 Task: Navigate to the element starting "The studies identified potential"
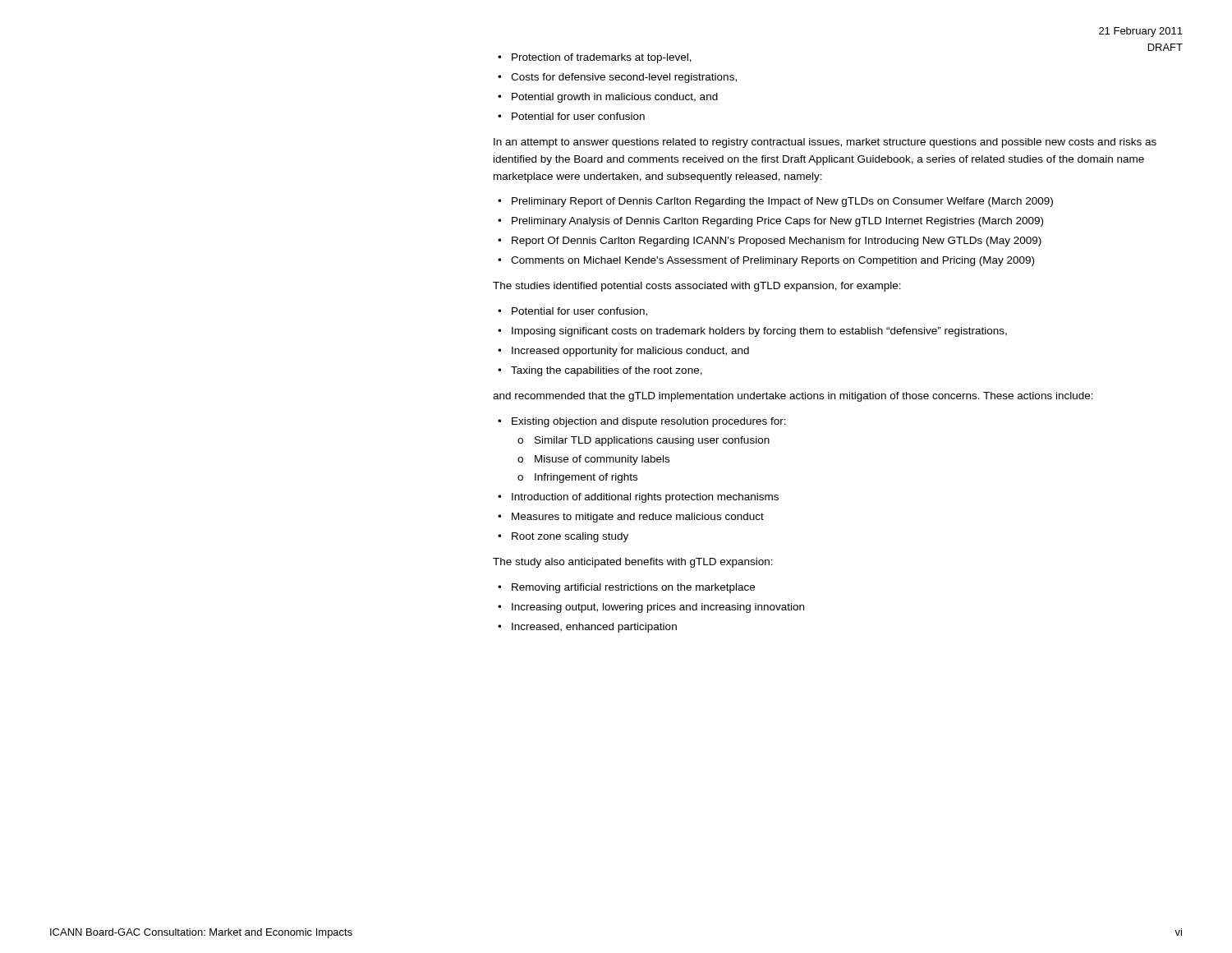(838, 286)
